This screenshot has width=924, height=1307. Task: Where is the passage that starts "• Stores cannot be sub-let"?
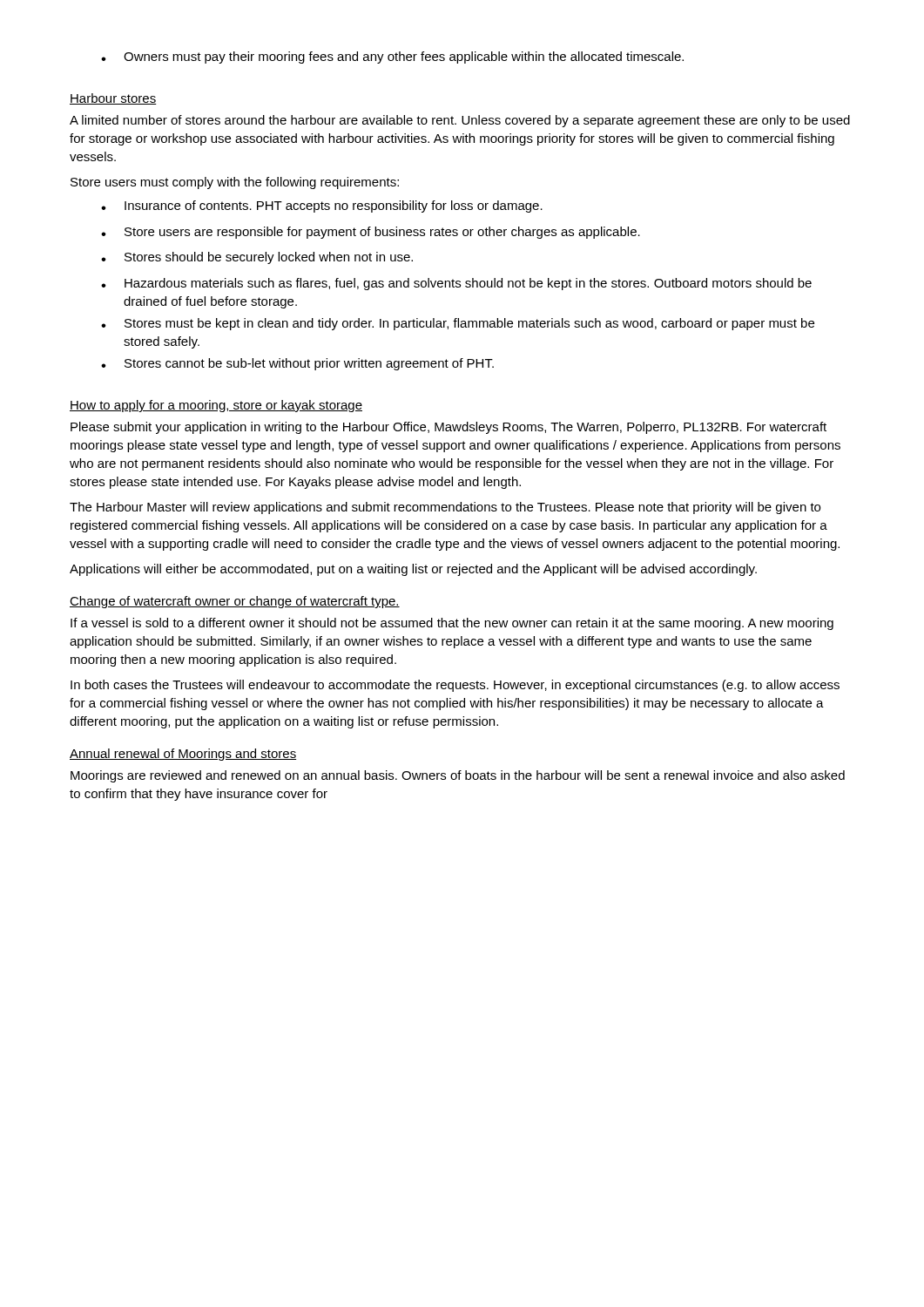click(478, 365)
